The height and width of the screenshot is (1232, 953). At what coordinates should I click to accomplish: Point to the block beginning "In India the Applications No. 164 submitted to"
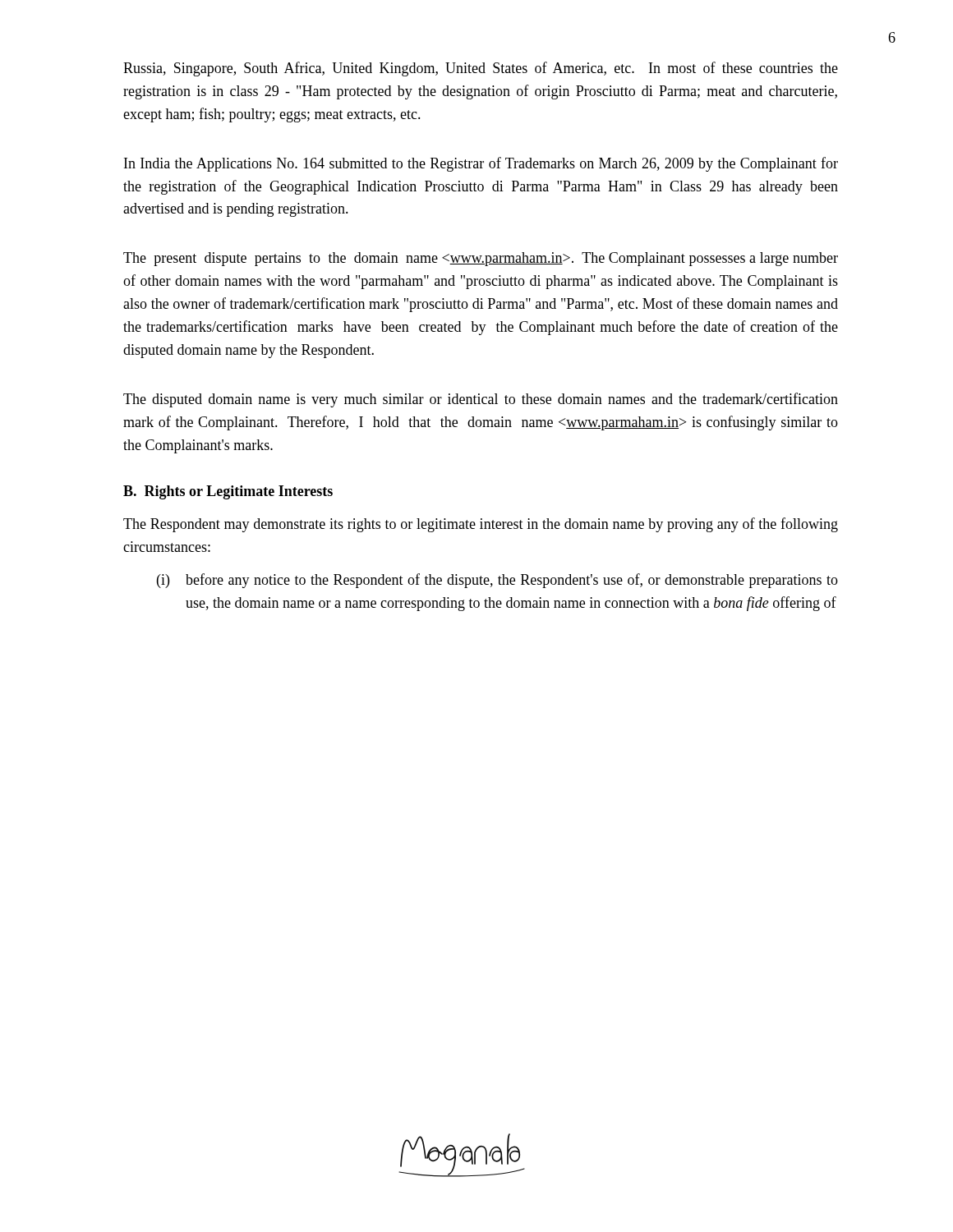pos(481,186)
